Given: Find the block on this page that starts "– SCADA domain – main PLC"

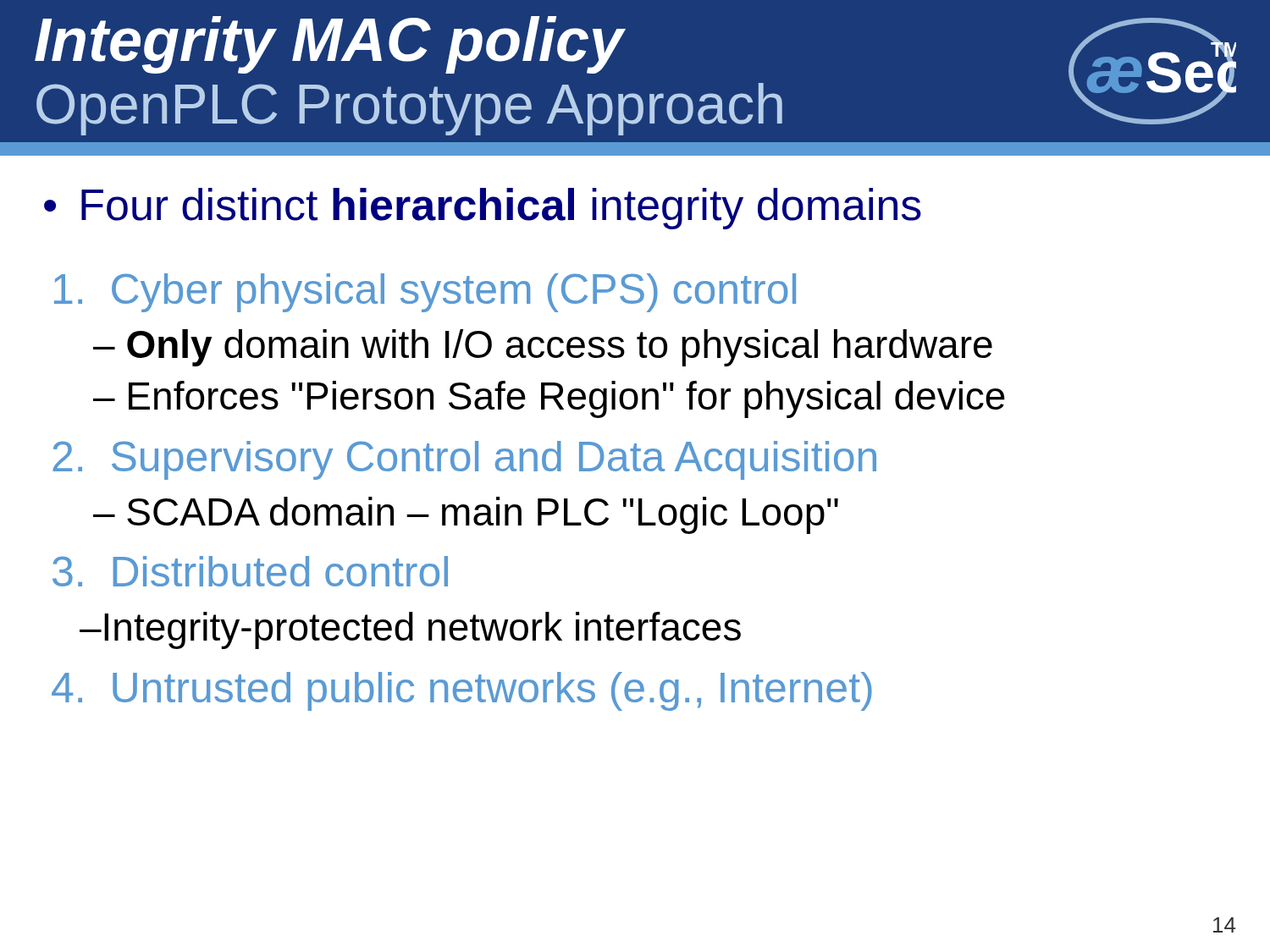Looking at the screenshot, I should (466, 512).
